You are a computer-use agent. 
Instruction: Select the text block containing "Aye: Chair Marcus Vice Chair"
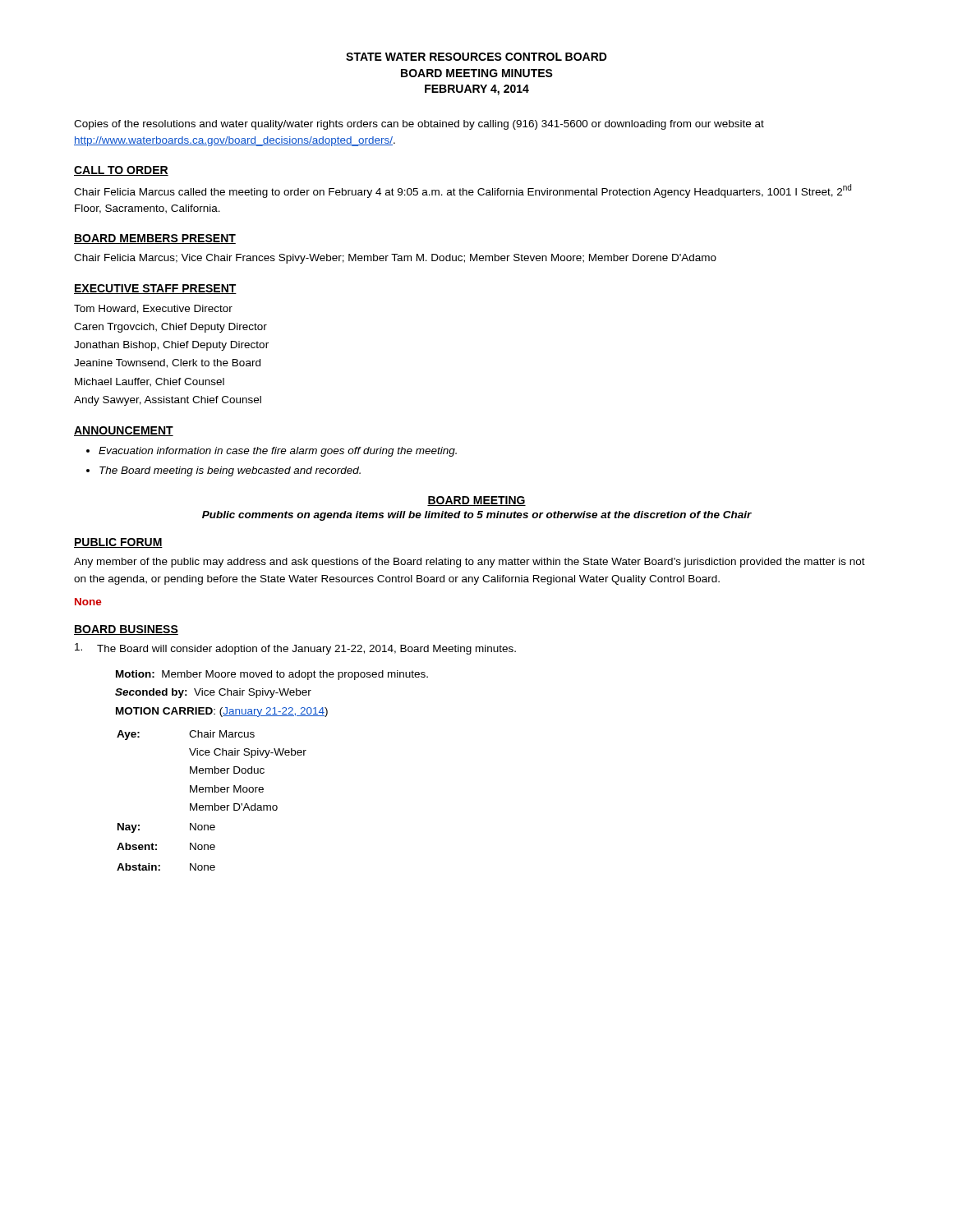214,801
